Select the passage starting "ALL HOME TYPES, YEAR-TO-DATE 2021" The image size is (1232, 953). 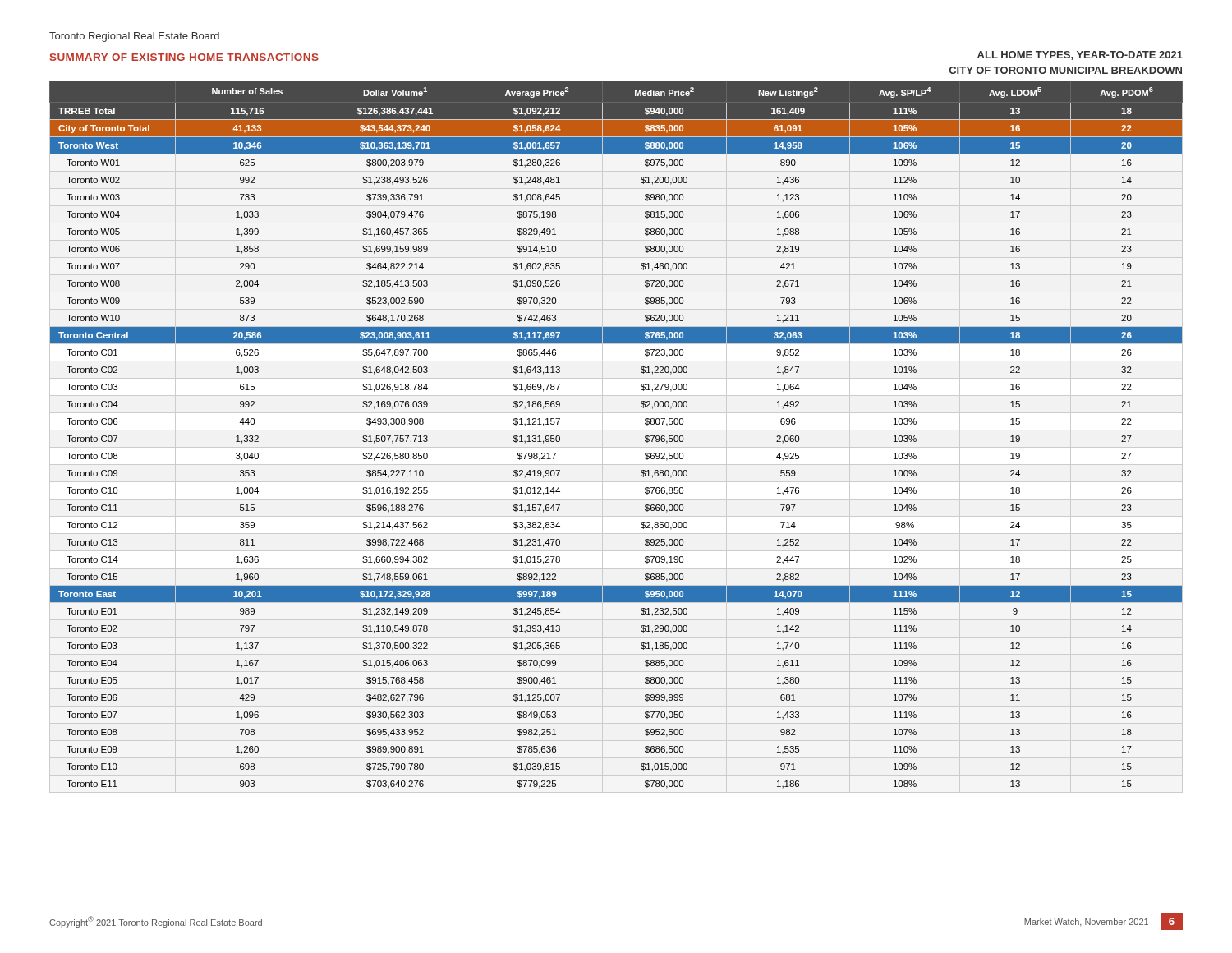click(1066, 62)
